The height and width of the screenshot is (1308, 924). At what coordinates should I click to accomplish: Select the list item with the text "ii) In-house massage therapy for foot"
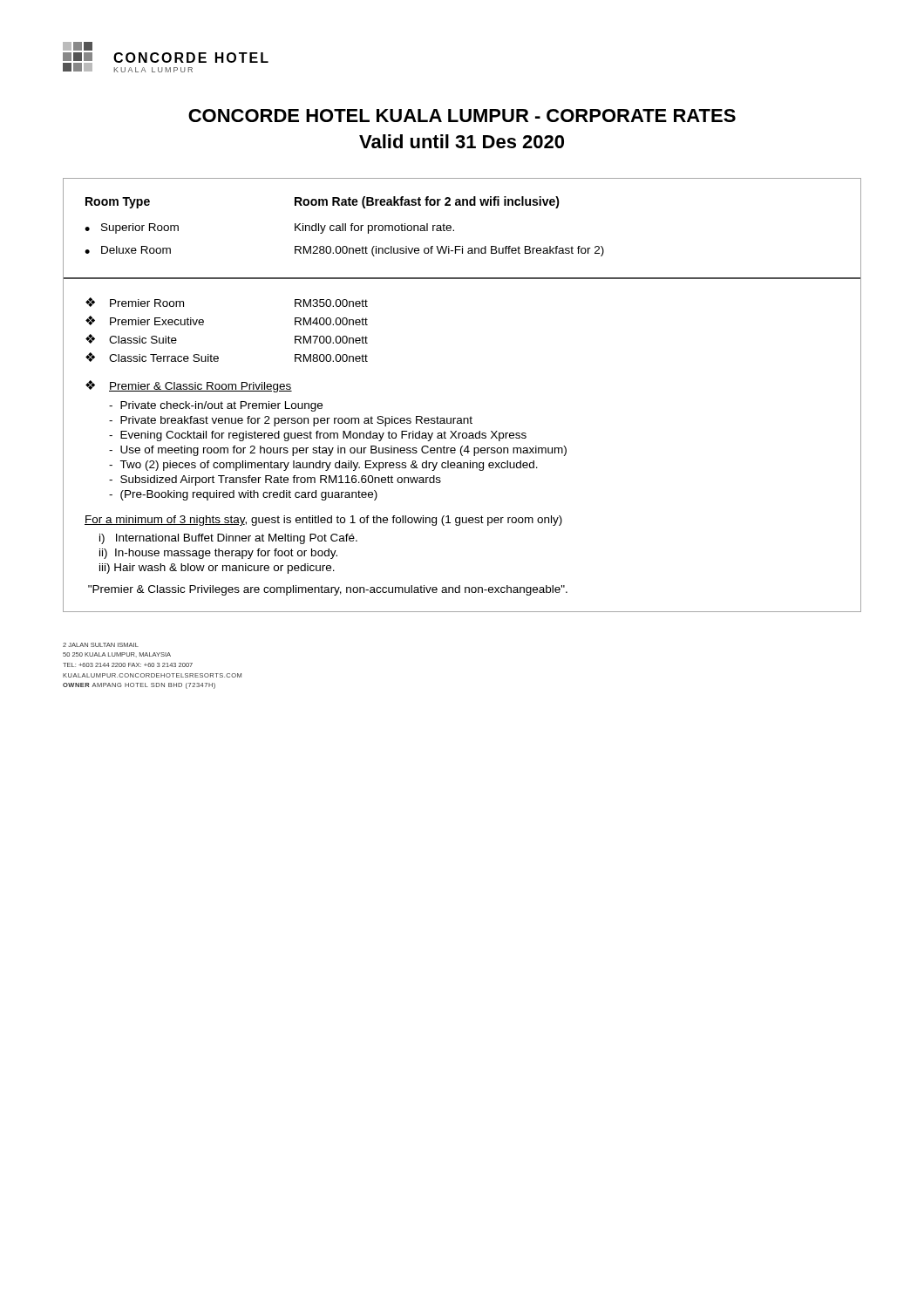(218, 553)
